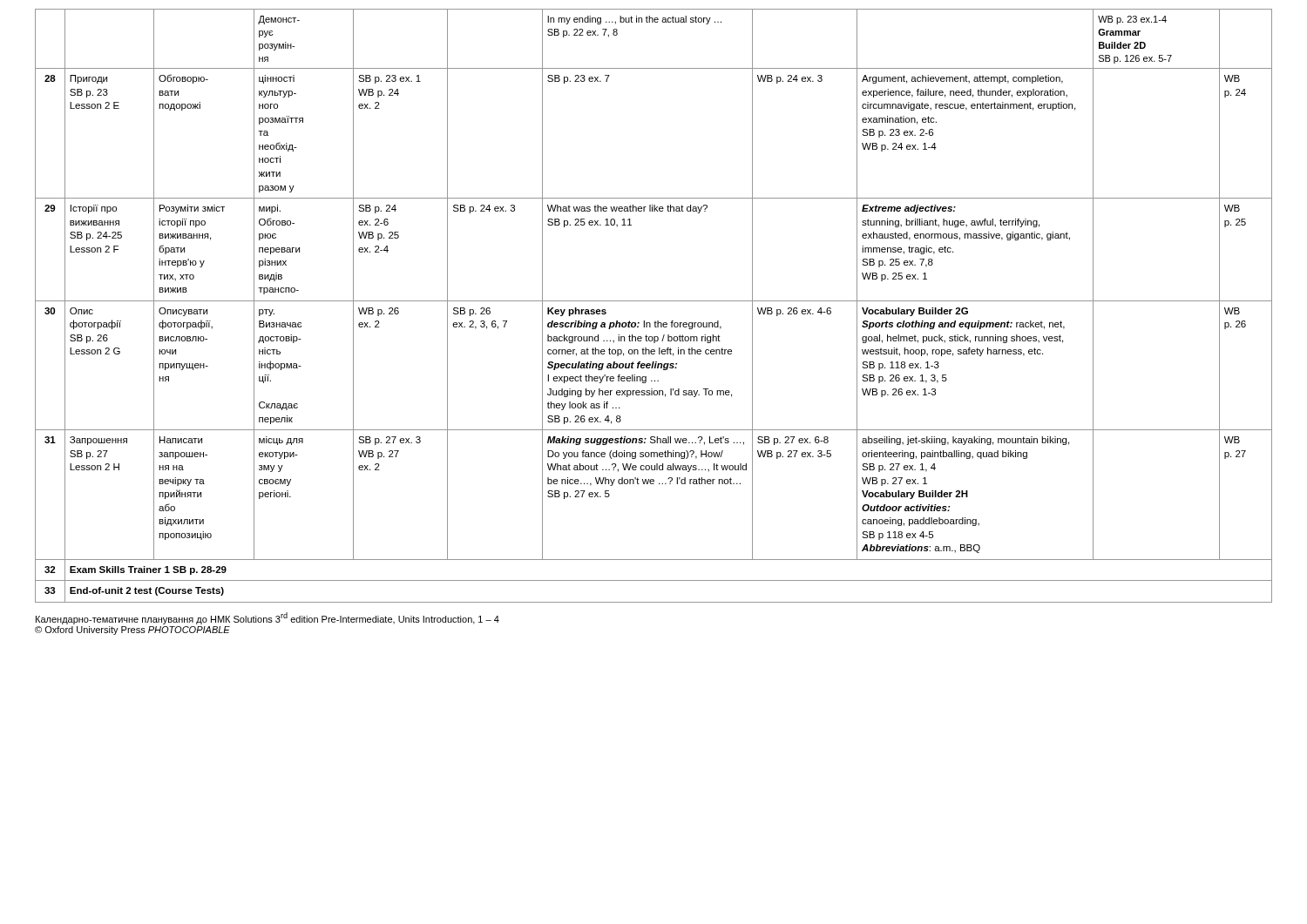Select the table that reads "Опис фотографії SB p."
Viewport: 1307px width, 924px height.
[x=654, y=306]
